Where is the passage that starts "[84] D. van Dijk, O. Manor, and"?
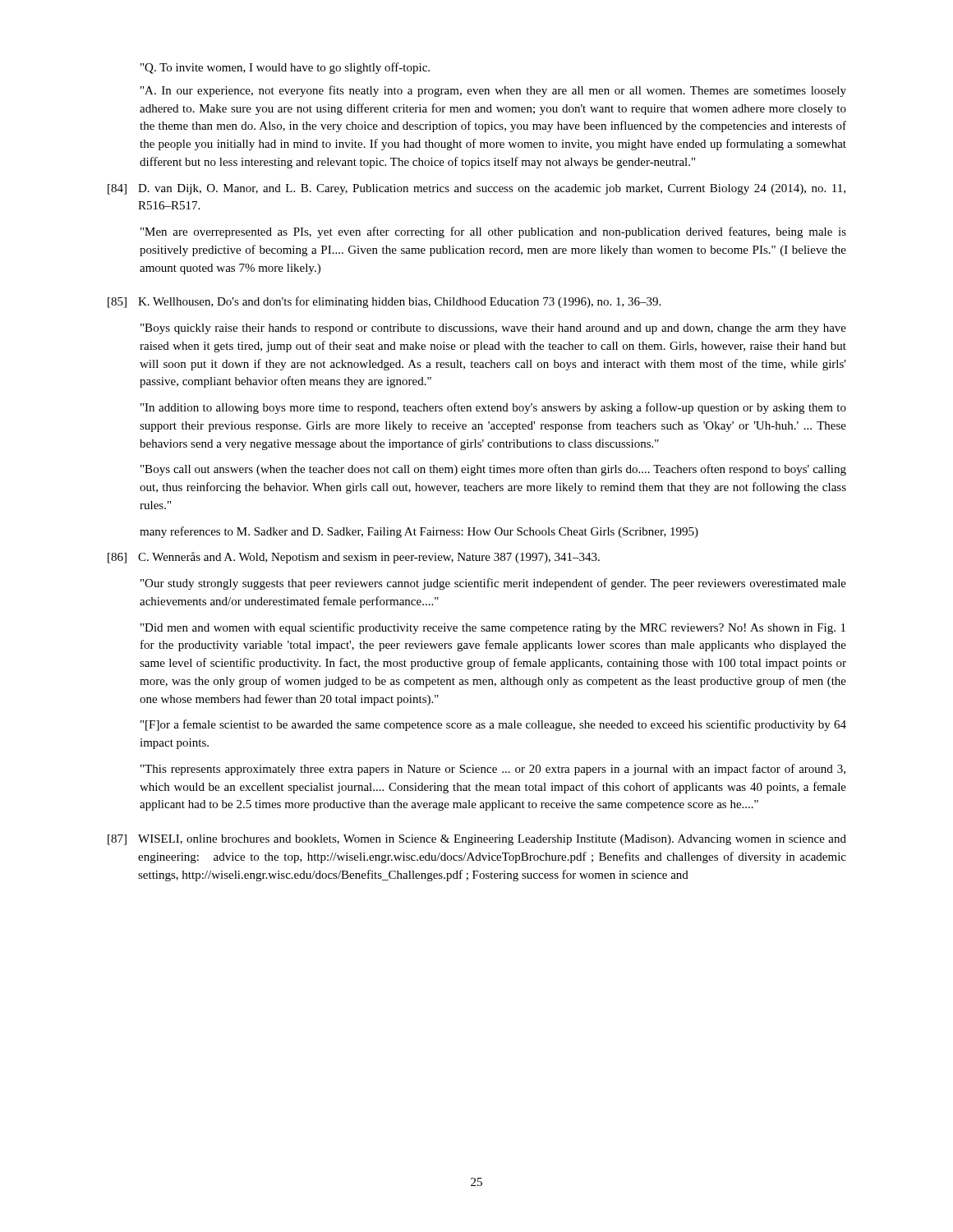This screenshot has height=1232, width=953. coord(476,197)
